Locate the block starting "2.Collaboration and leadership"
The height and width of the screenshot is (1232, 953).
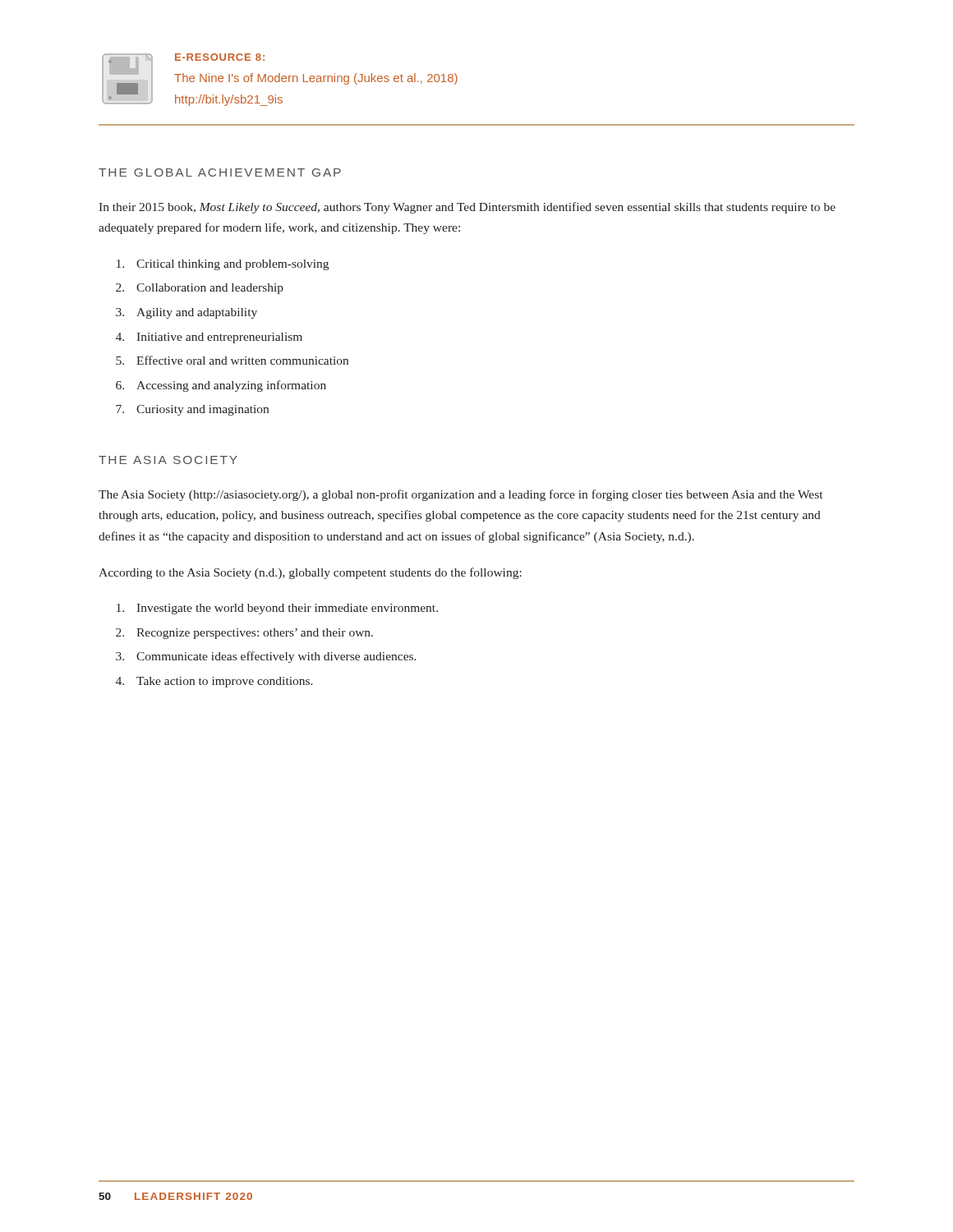pos(191,288)
